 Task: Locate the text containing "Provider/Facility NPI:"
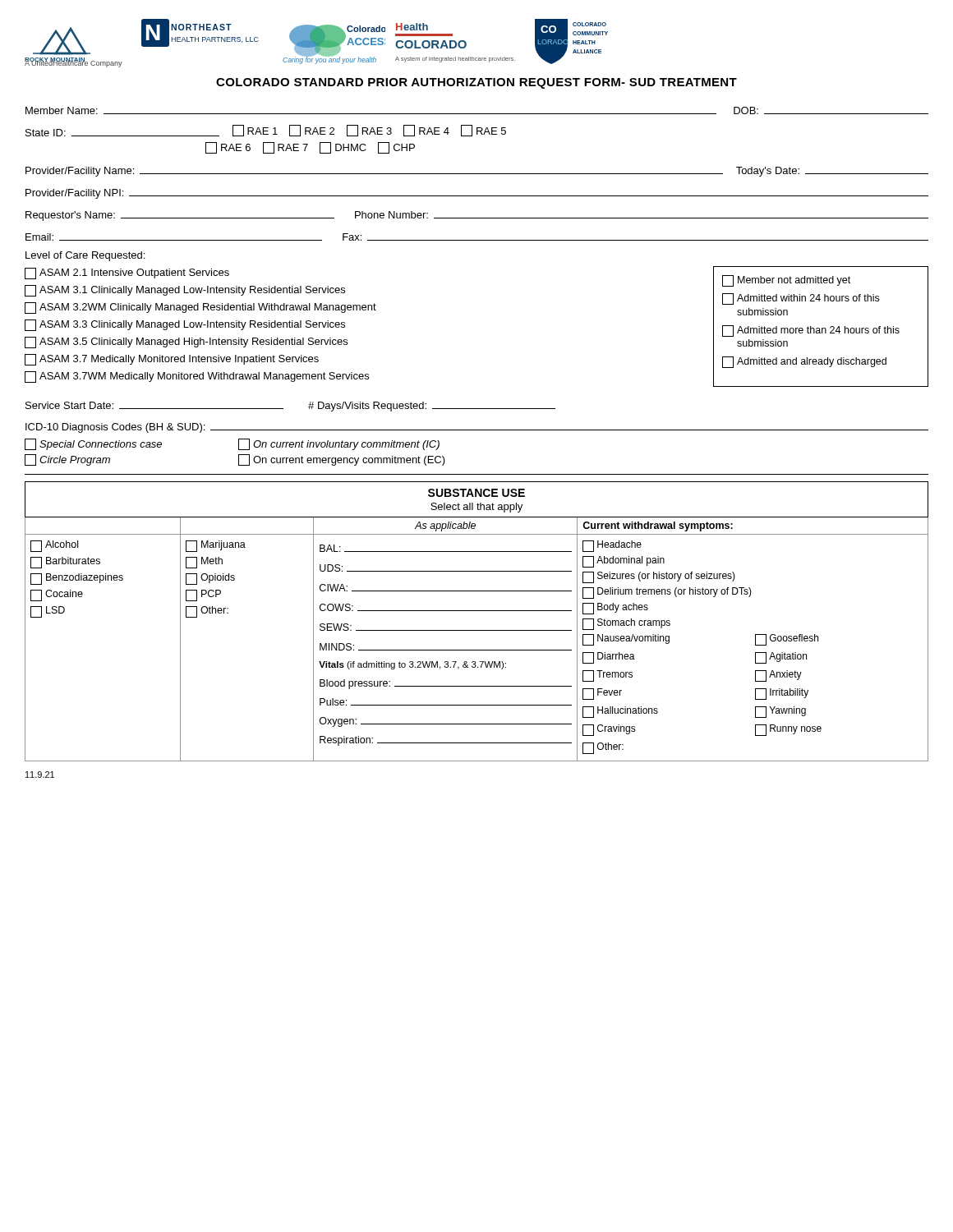click(x=476, y=191)
